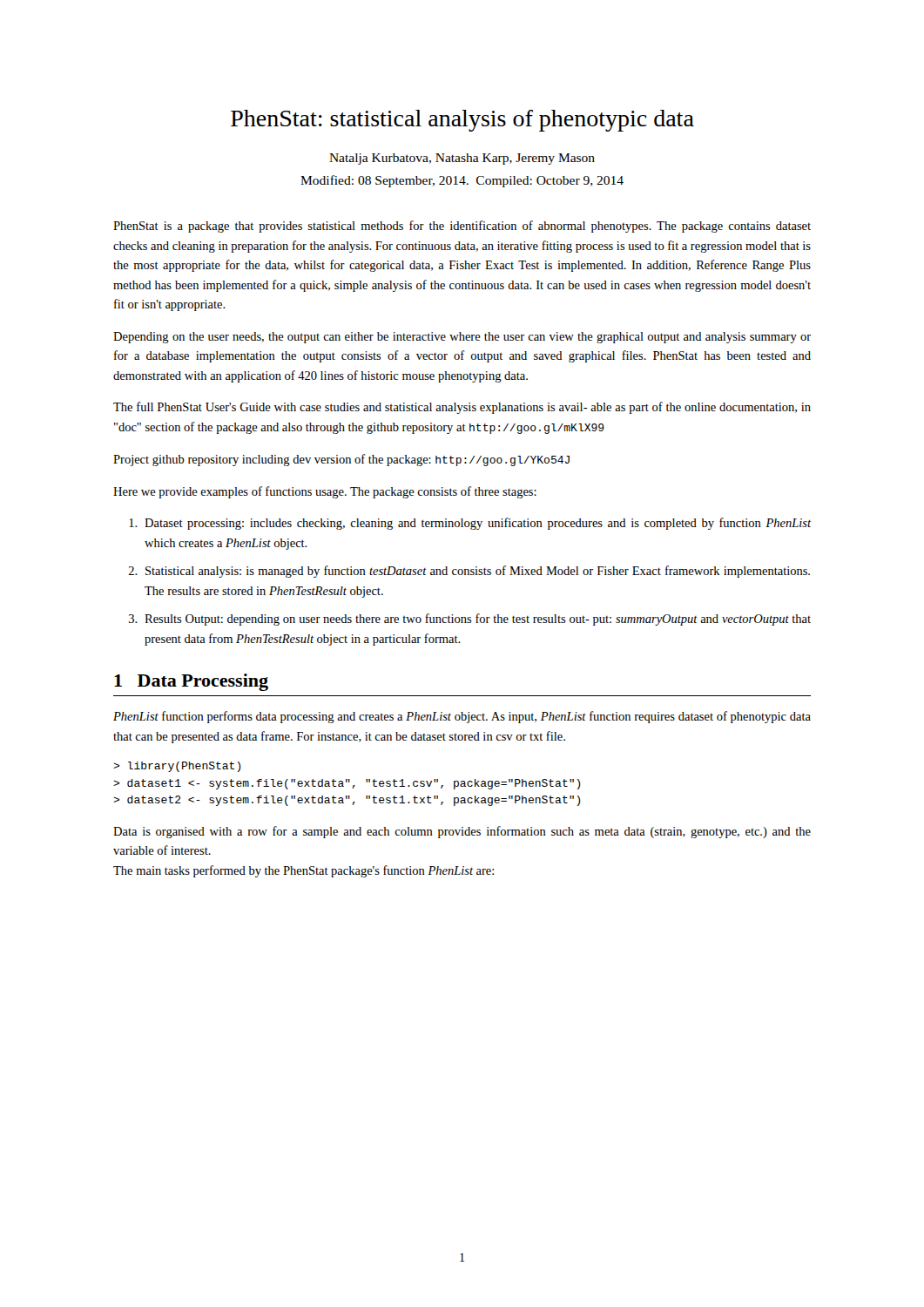Screen dimensions: 1307x924
Task: Find the text block with the text "Project github repository including dev version"
Action: (462, 459)
